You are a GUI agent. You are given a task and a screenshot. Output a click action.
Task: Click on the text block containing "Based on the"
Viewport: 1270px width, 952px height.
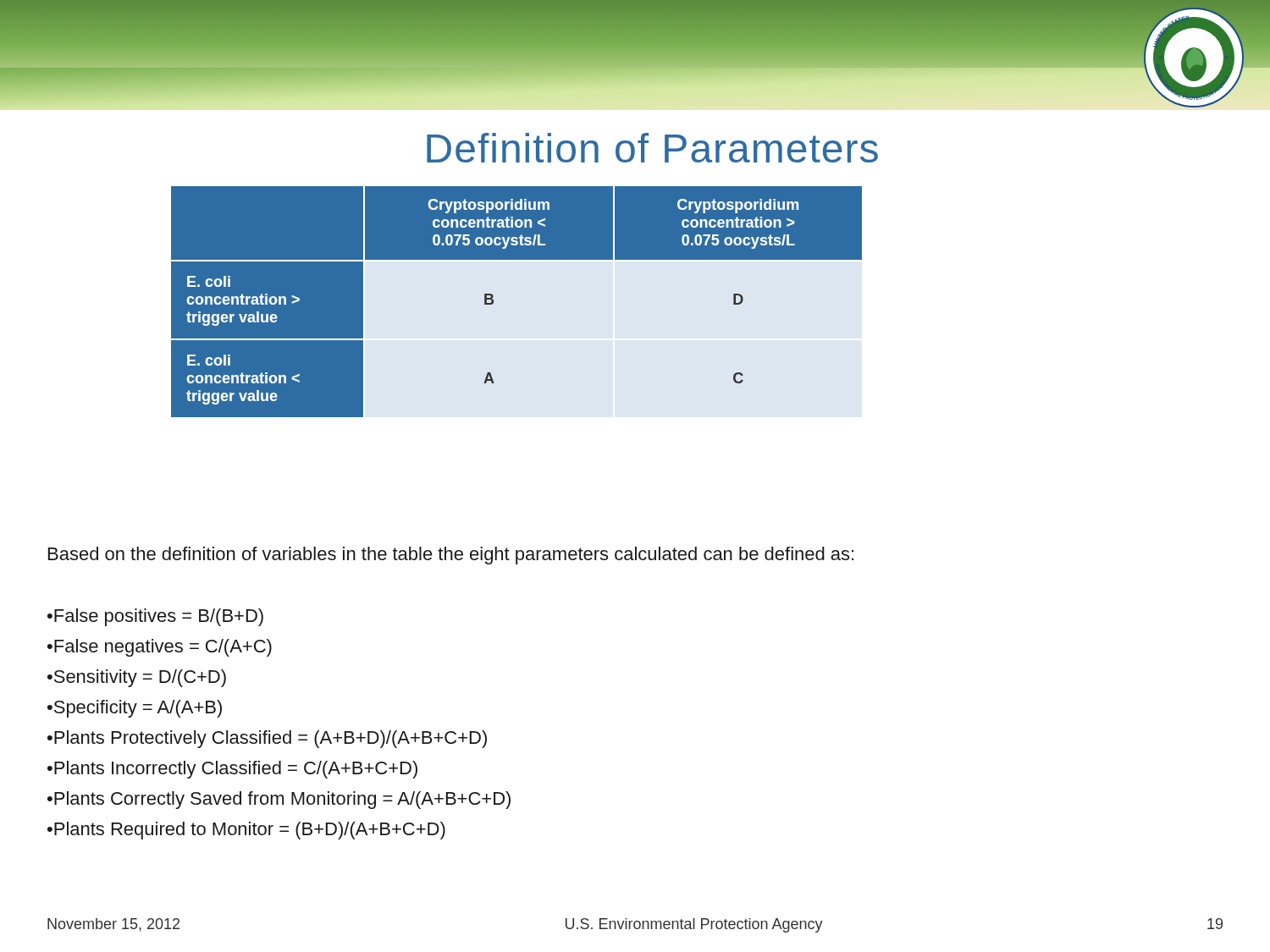pos(451,554)
